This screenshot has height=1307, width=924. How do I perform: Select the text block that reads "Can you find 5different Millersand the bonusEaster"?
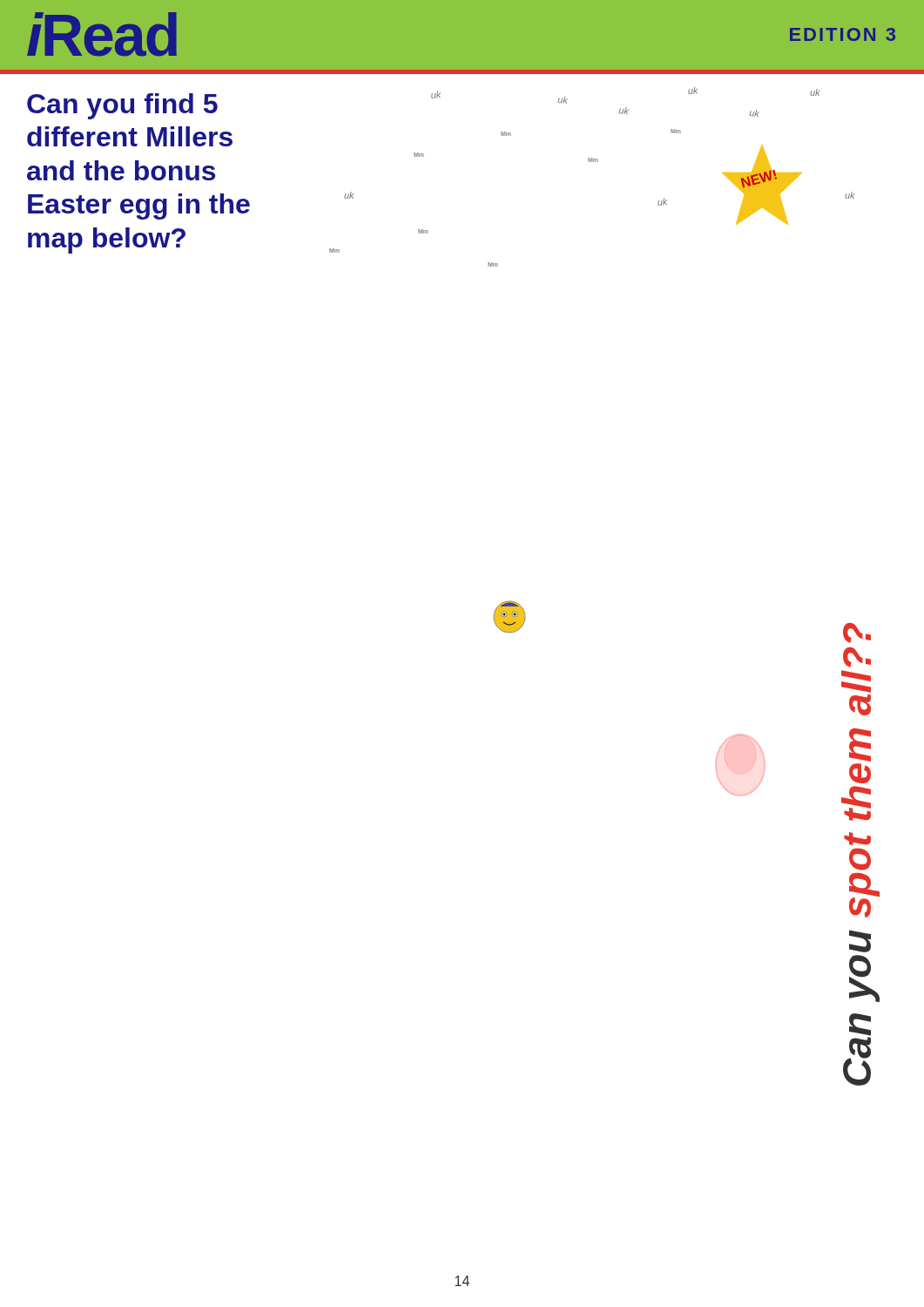click(157, 171)
